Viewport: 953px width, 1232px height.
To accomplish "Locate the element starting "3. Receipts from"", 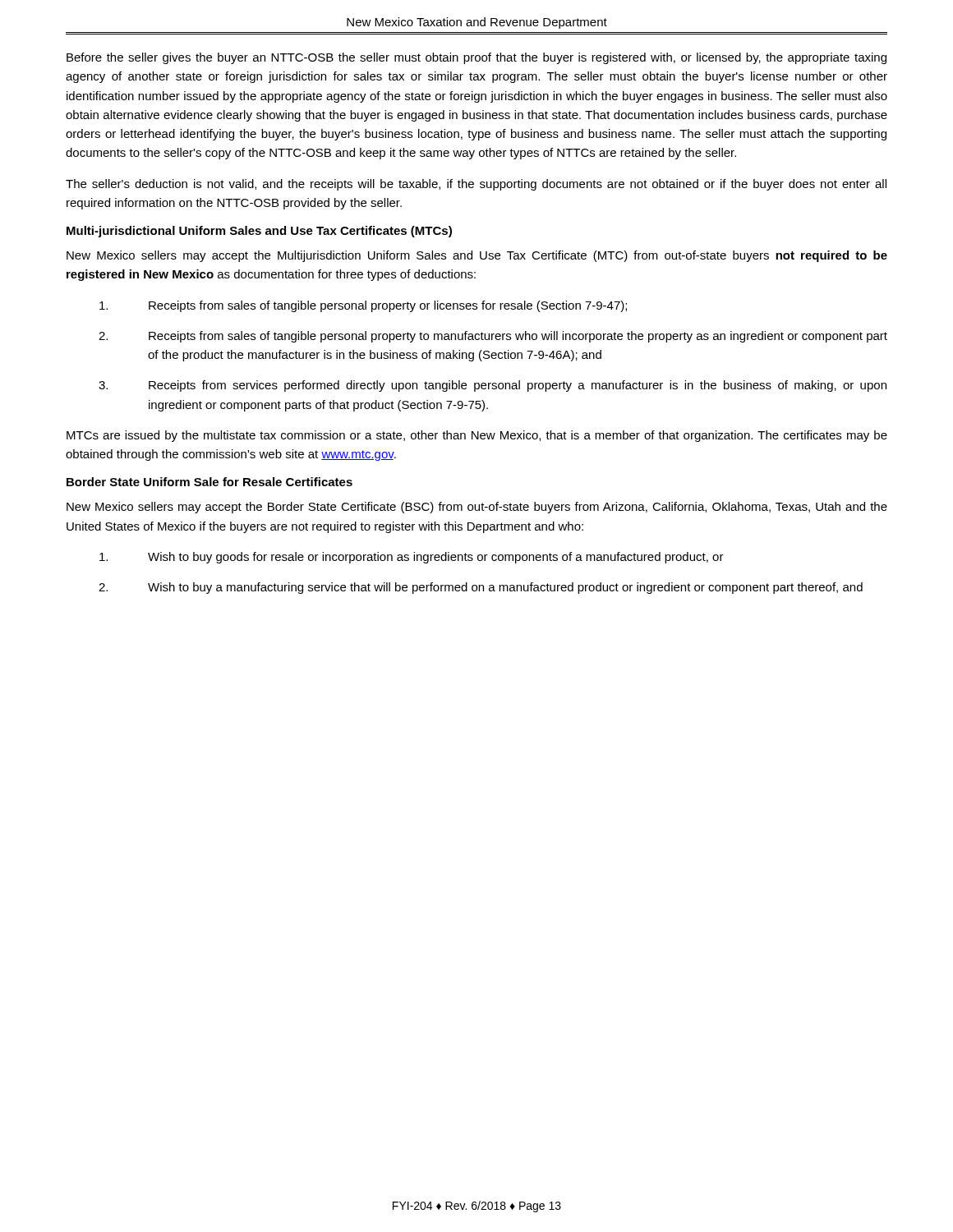I will tap(476, 395).
